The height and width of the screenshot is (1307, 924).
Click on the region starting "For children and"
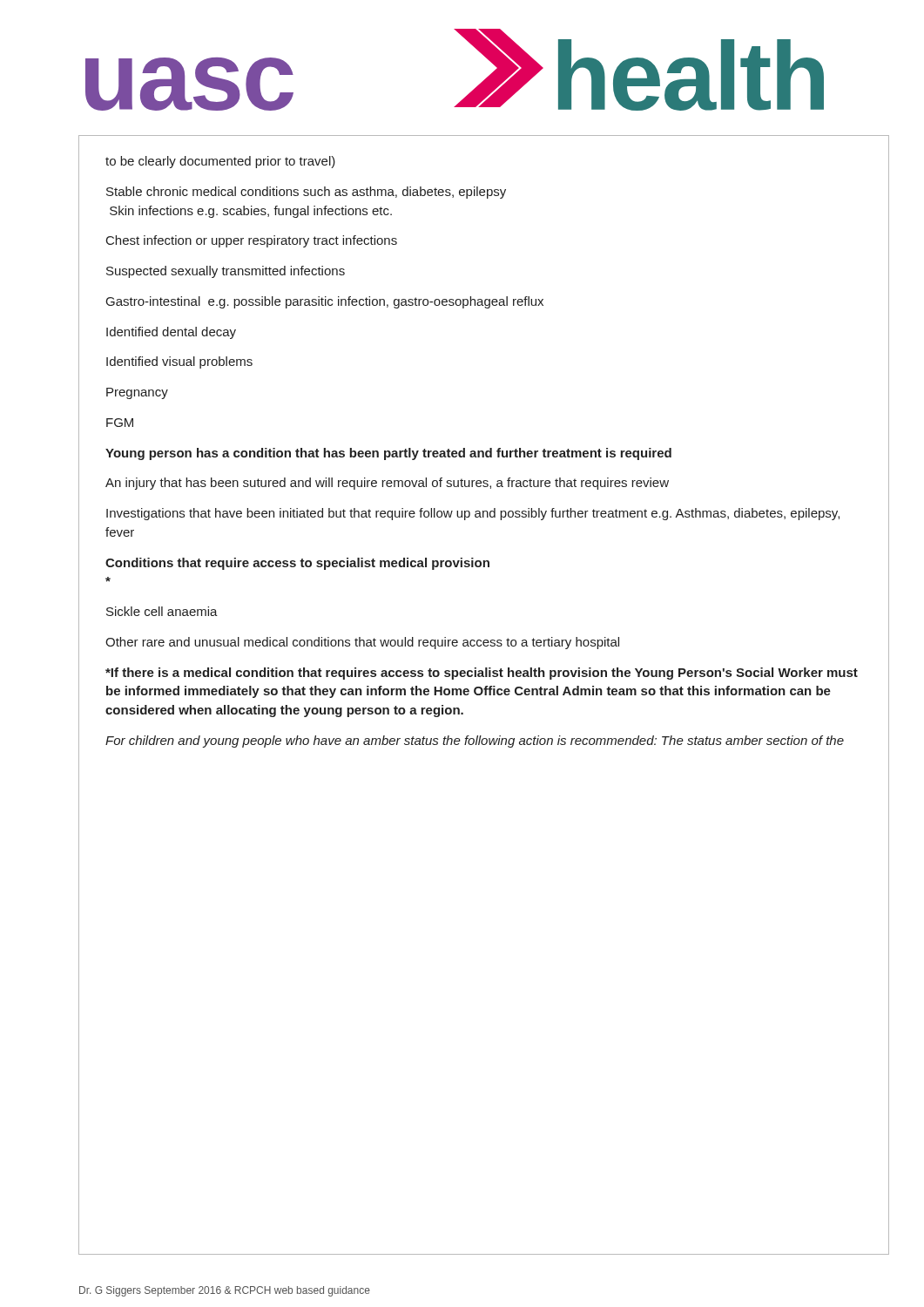475,740
